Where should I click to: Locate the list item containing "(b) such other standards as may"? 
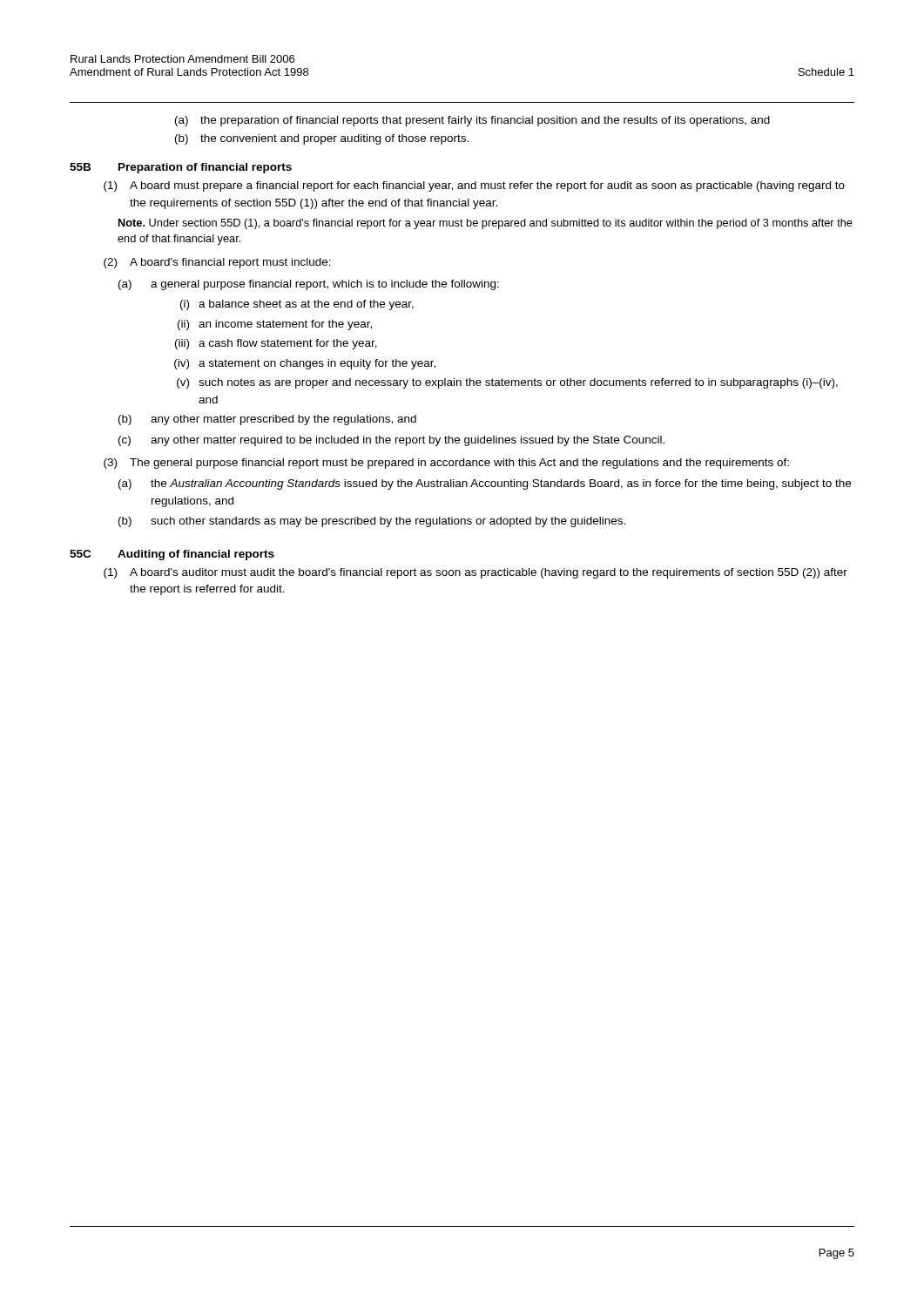click(486, 521)
